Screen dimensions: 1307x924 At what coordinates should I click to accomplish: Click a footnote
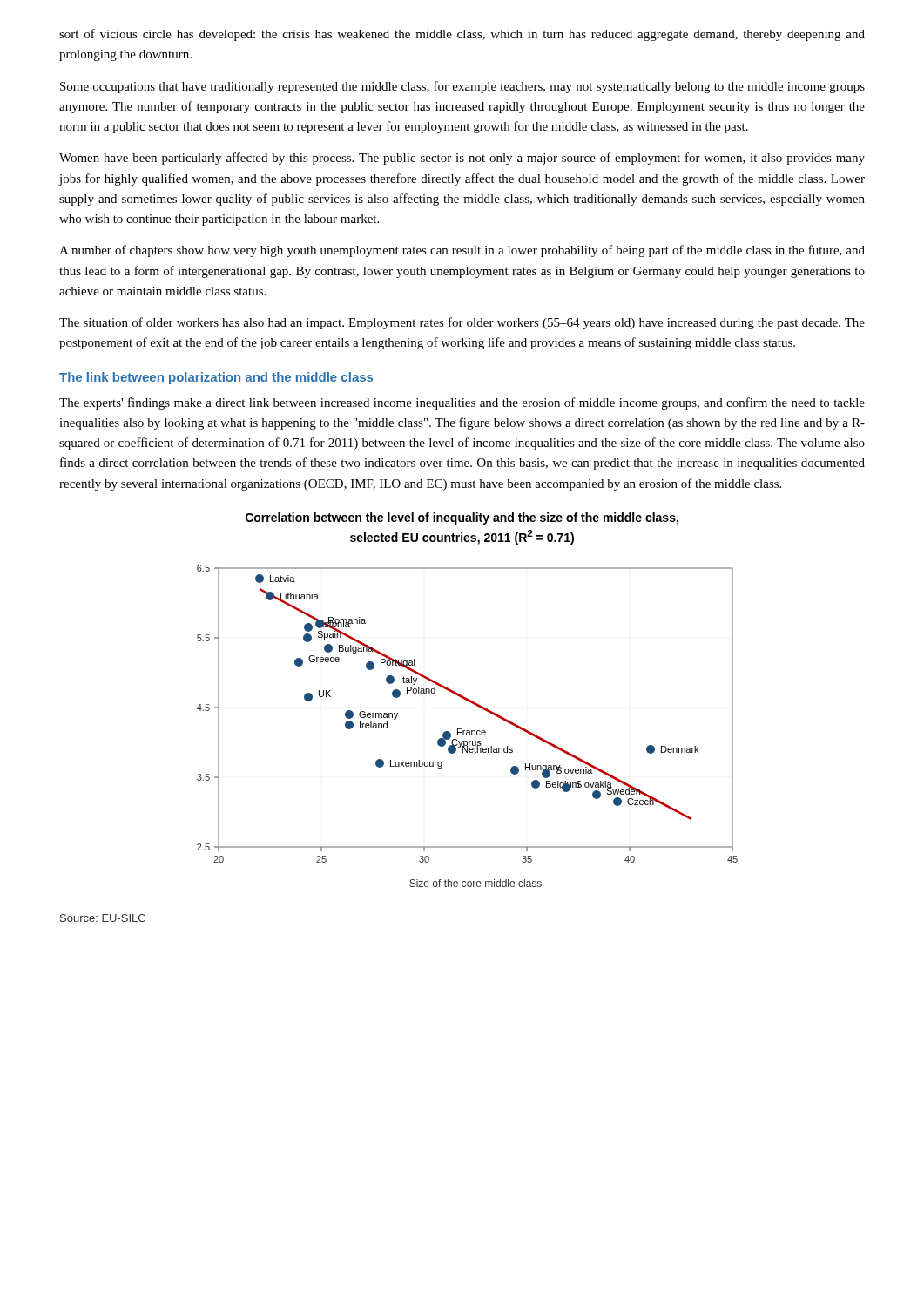pyautogui.click(x=103, y=918)
